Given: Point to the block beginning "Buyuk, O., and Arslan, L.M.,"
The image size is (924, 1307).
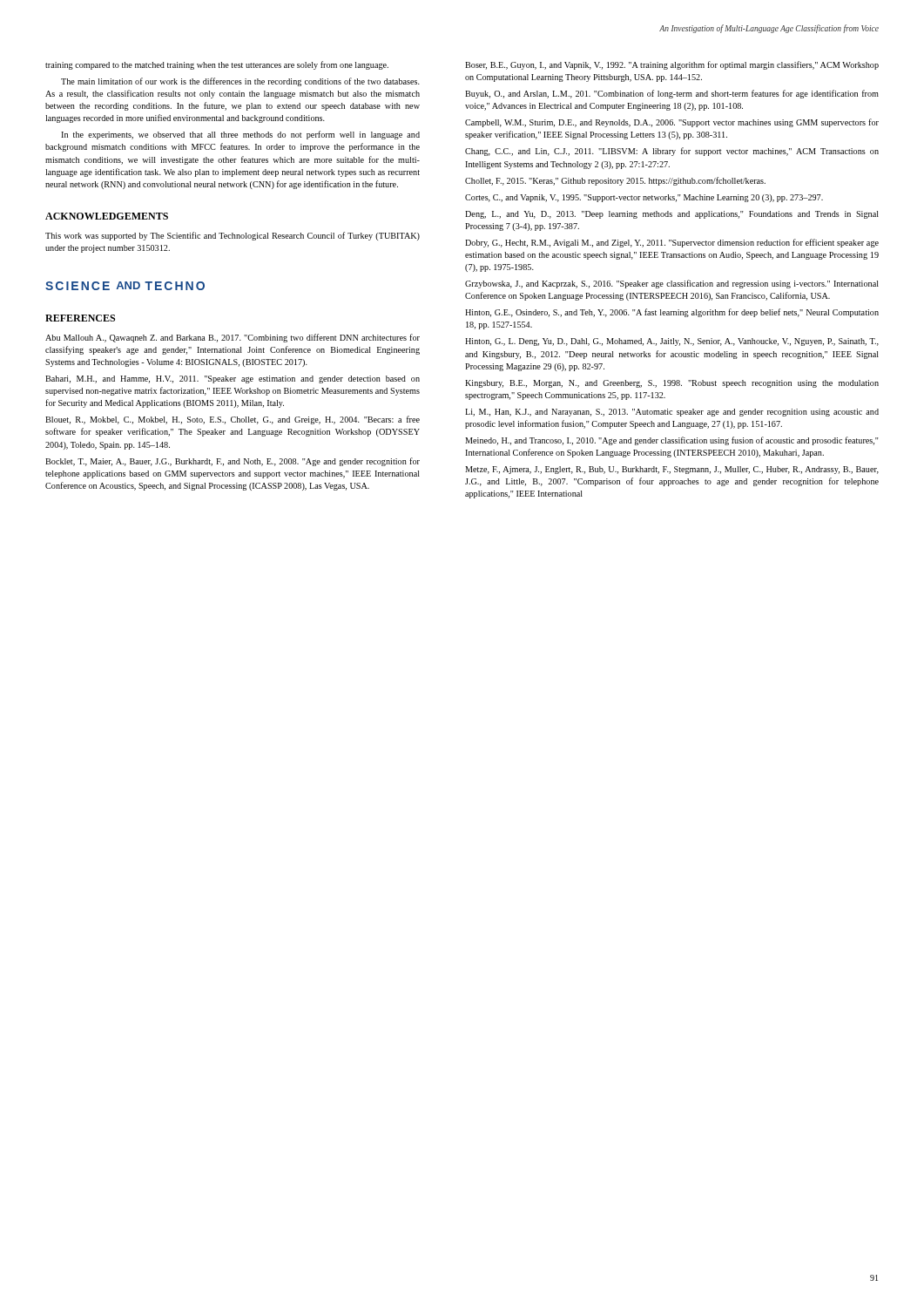Looking at the screenshot, I should [672, 100].
